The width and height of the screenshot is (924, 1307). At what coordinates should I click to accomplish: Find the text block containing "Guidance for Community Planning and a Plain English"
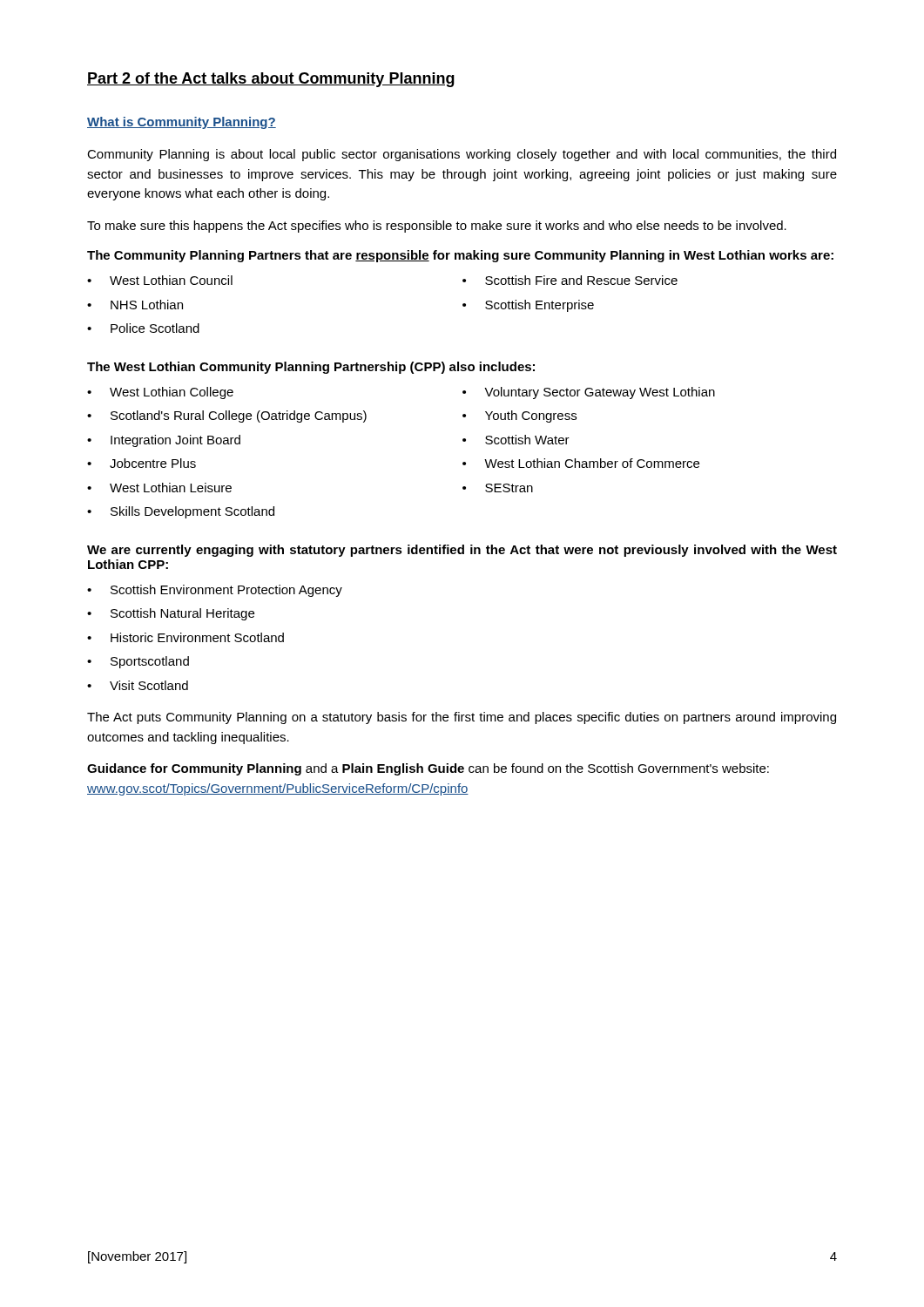[x=429, y=778]
